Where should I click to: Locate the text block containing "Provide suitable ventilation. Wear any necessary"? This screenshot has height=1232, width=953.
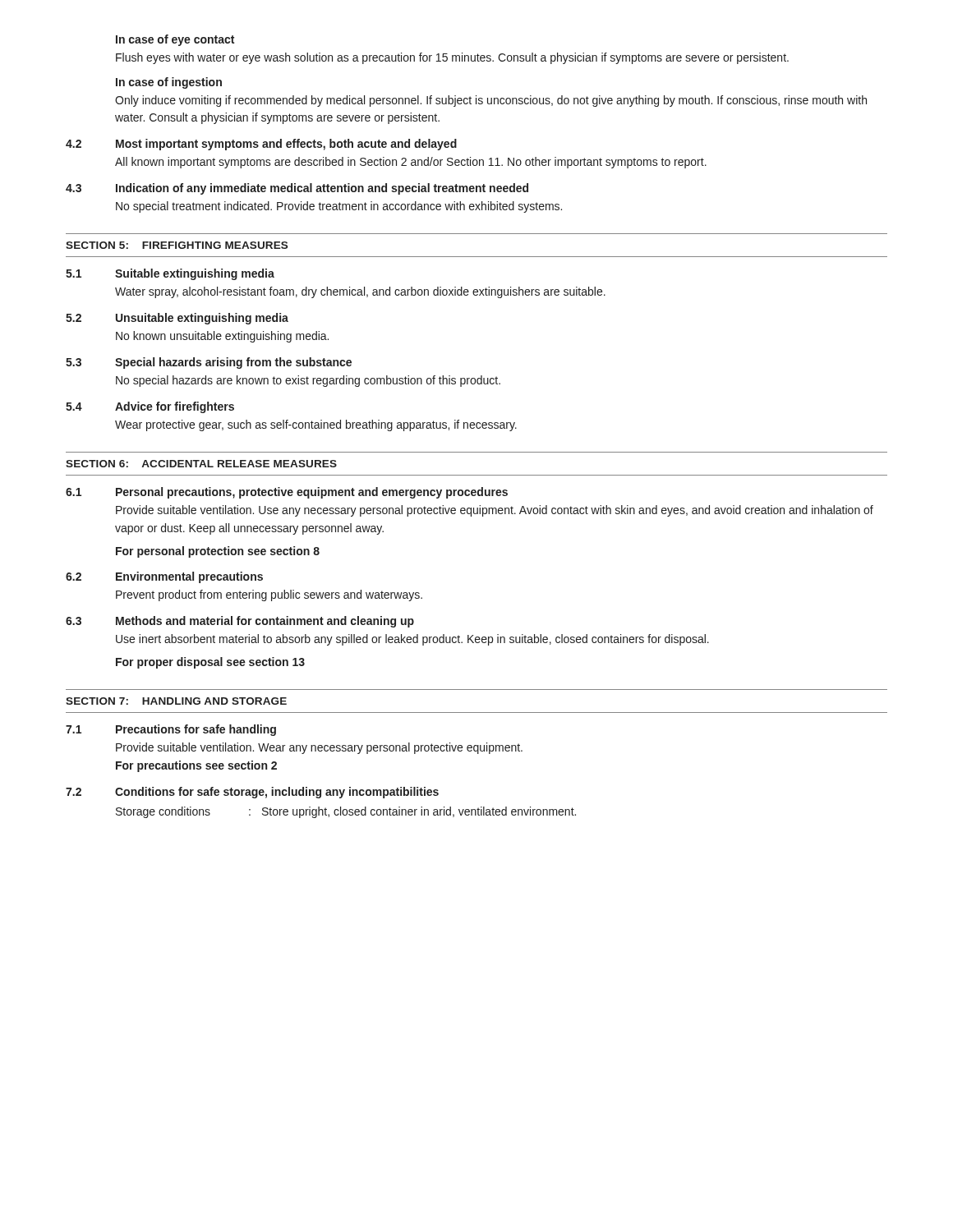(319, 757)
